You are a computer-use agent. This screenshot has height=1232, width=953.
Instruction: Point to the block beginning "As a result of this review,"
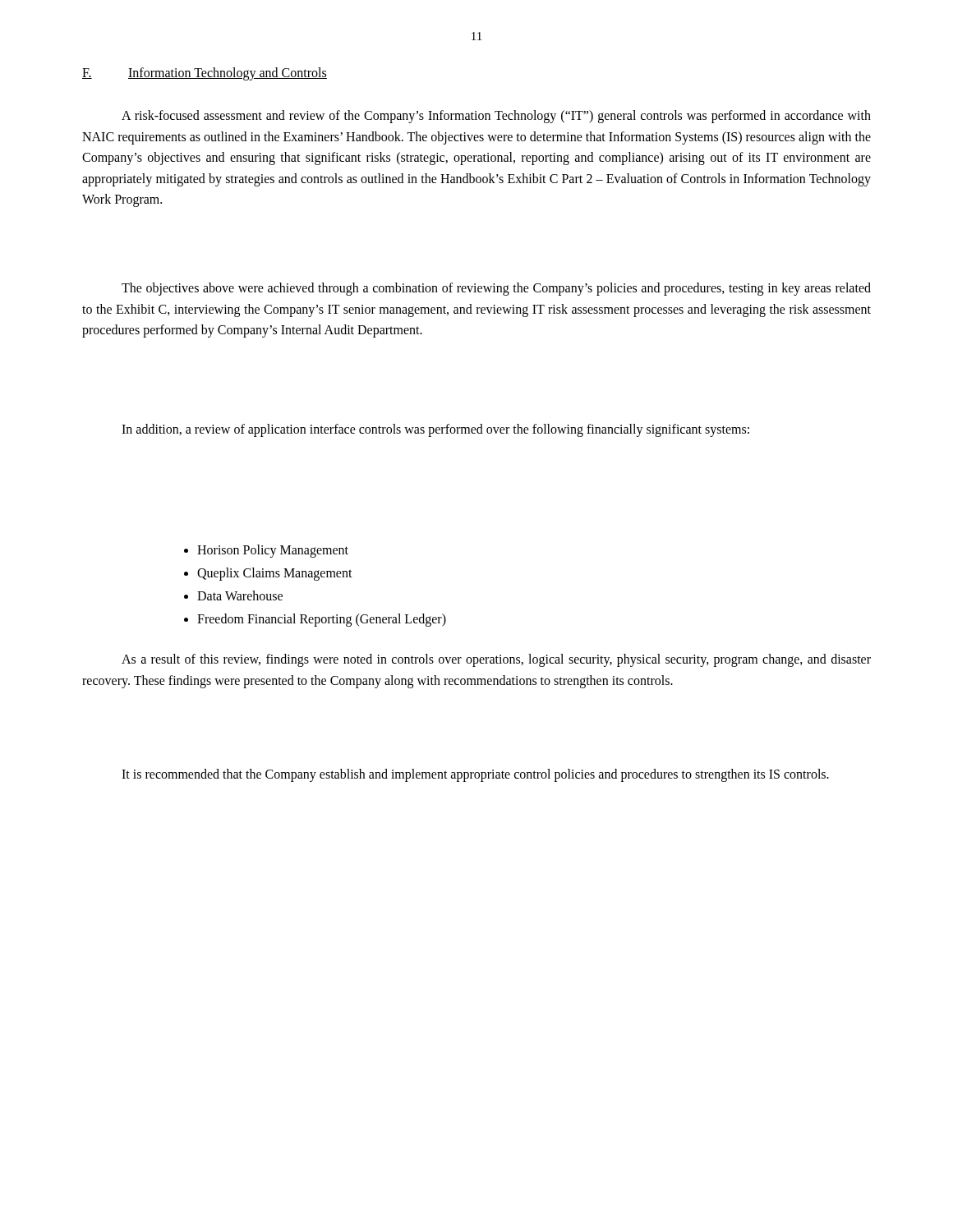pyautogui.click(x=476, y=670)
